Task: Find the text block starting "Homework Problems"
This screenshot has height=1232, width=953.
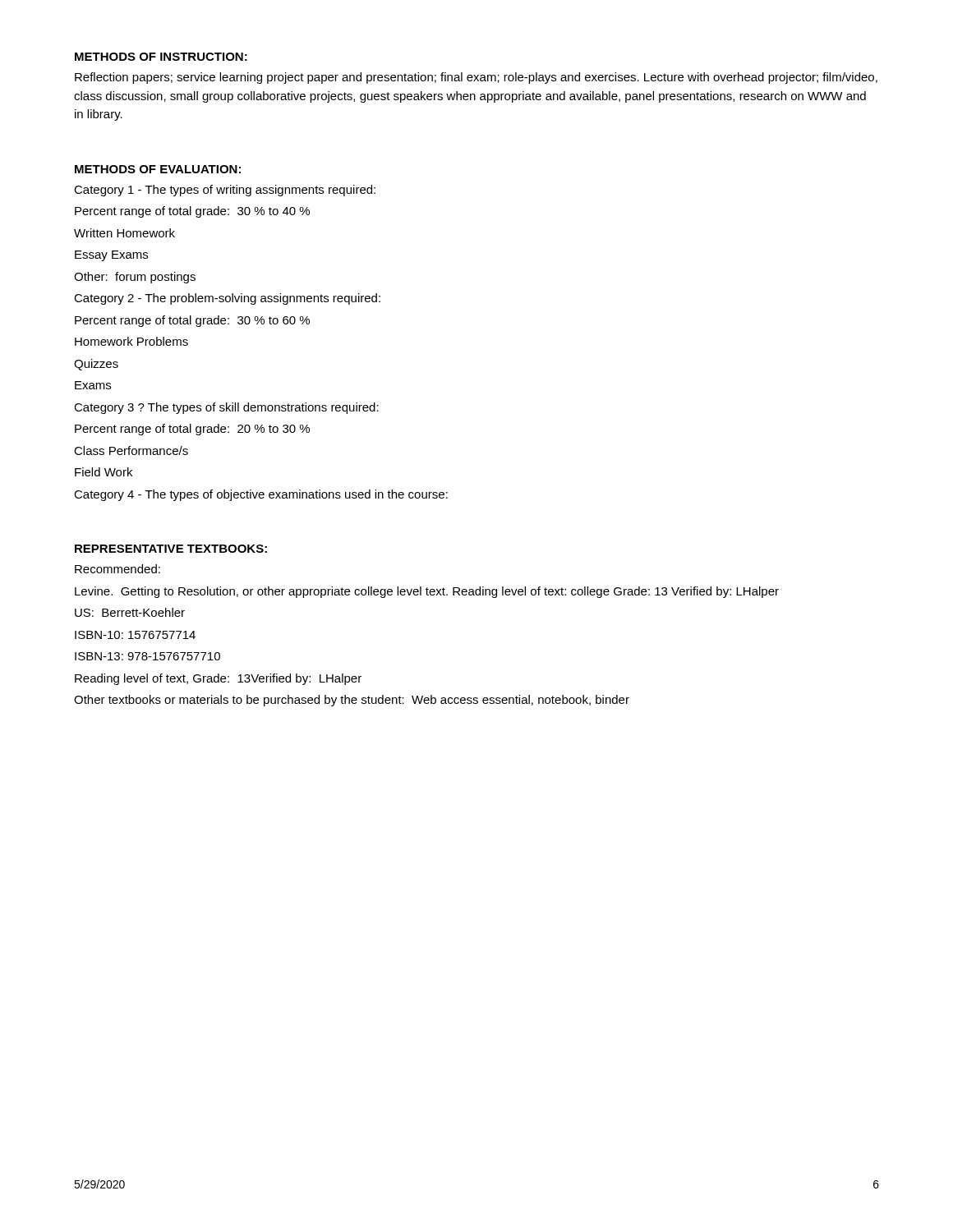Action: coord(131,341)
